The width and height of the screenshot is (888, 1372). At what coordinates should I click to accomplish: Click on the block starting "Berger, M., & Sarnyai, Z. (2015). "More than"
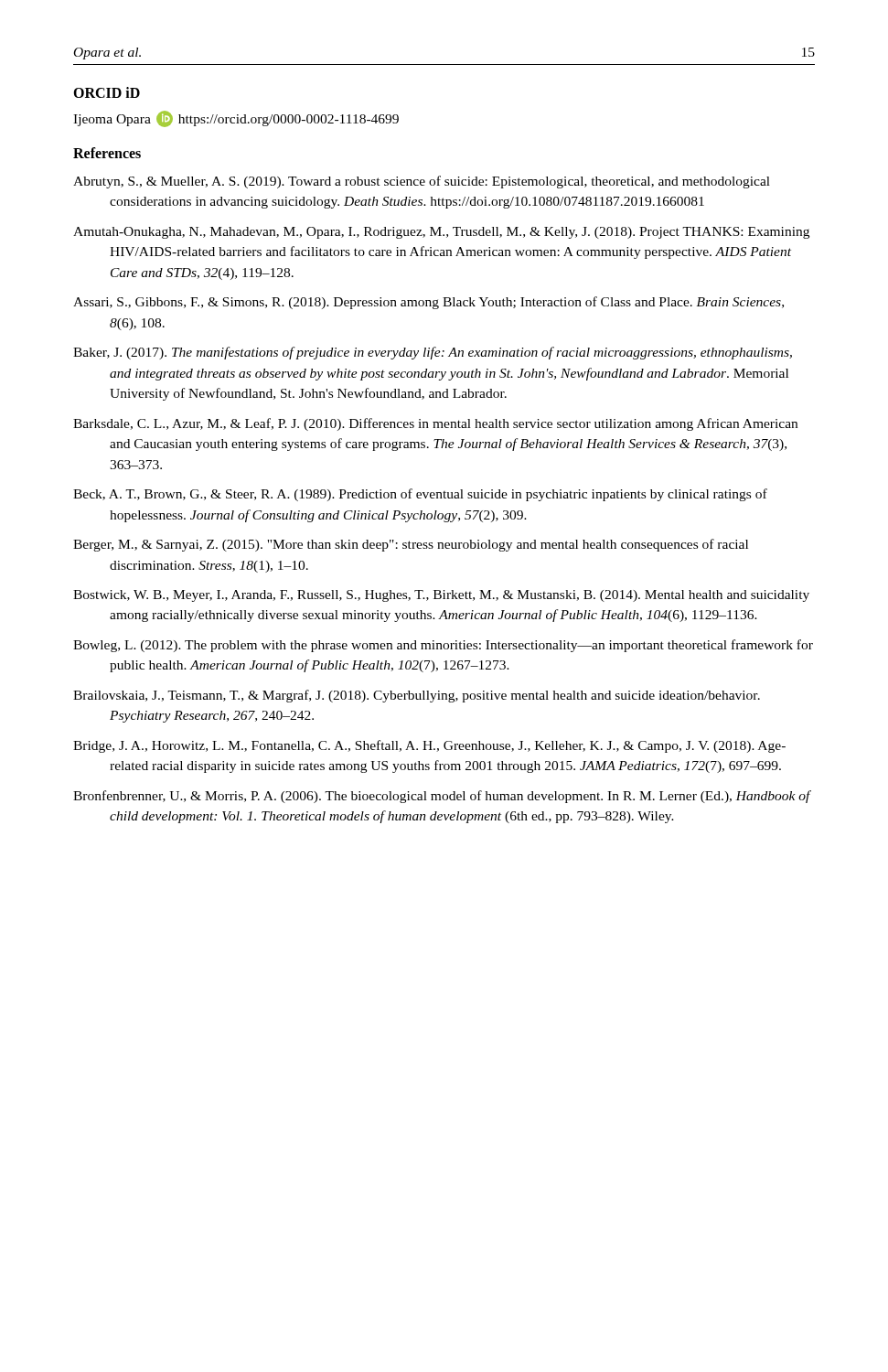point(411,554)
